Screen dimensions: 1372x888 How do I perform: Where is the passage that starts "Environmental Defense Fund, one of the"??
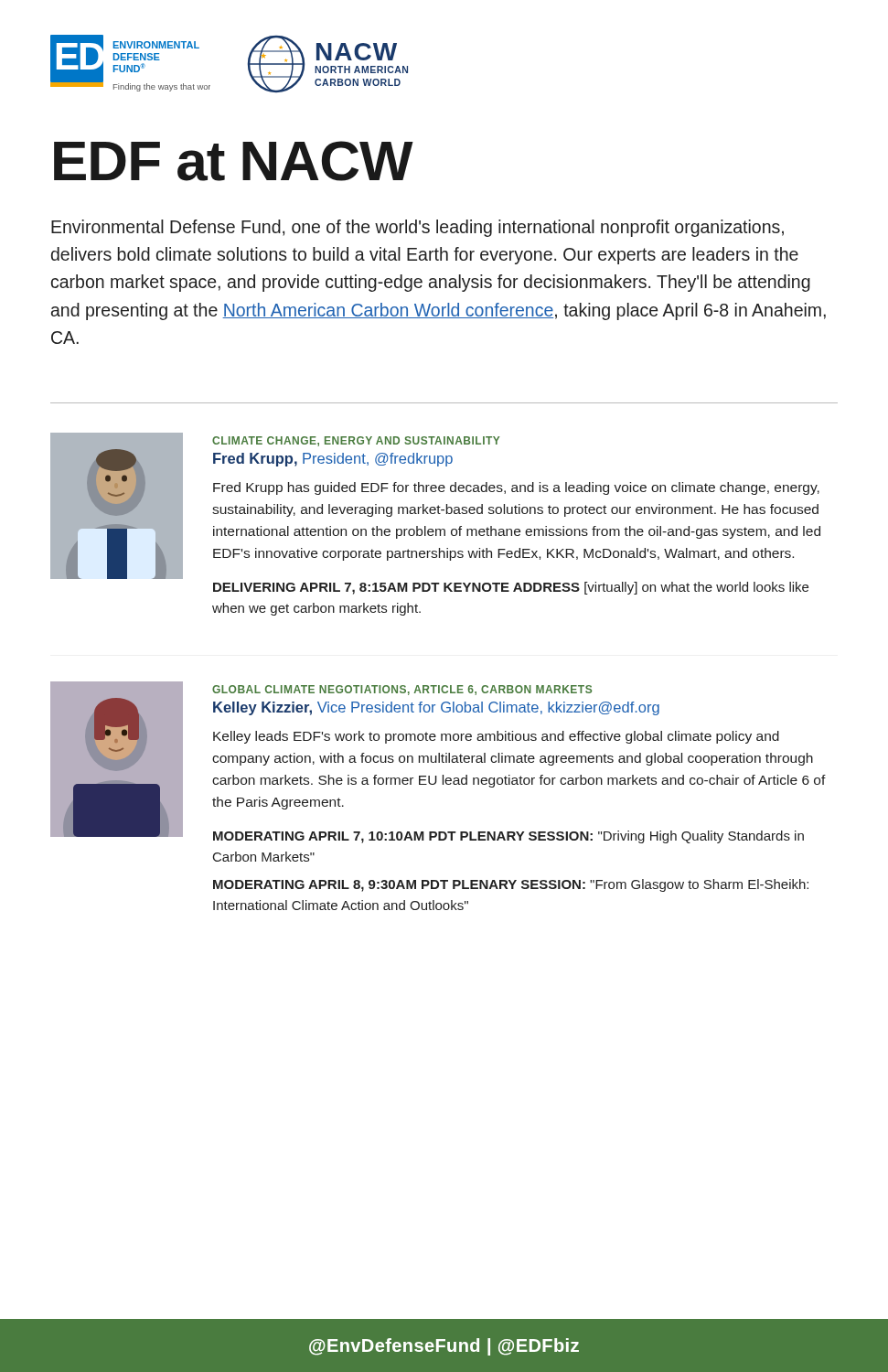click(x=444, y=282)
